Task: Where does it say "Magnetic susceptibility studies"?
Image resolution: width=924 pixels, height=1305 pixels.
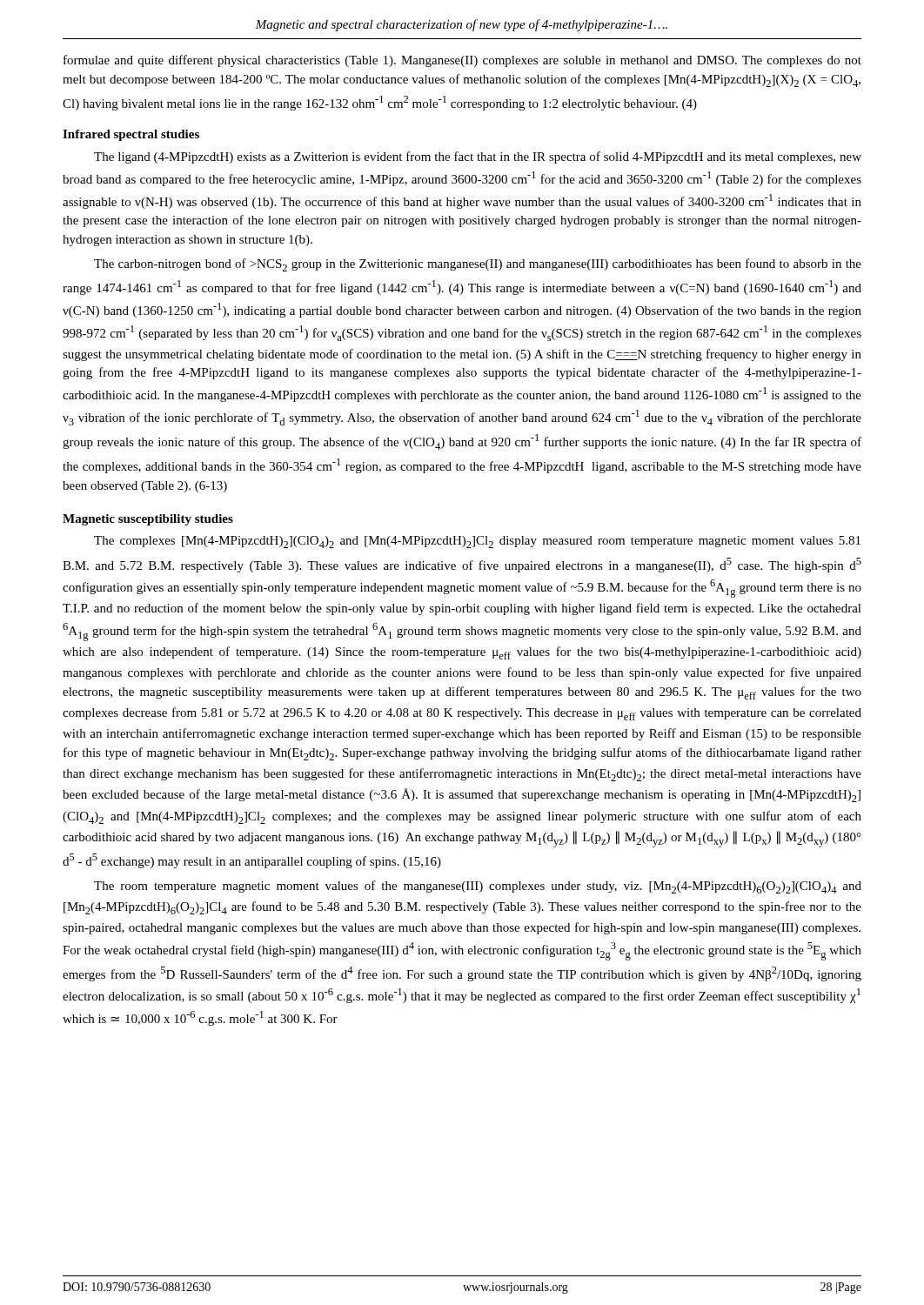Action: click(x=148, y=518)
